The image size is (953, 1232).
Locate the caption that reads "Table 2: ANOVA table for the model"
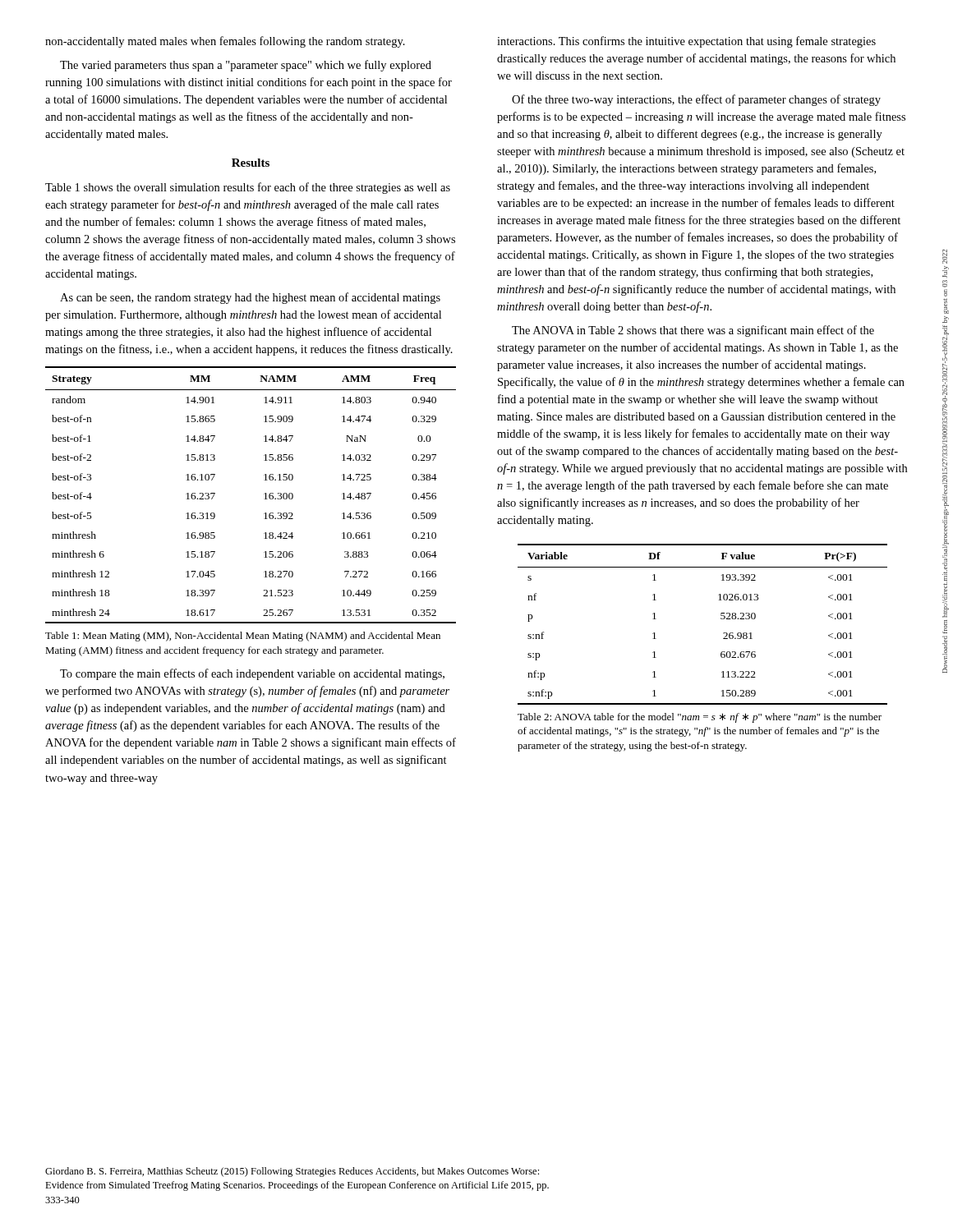[x=700, y=731]
